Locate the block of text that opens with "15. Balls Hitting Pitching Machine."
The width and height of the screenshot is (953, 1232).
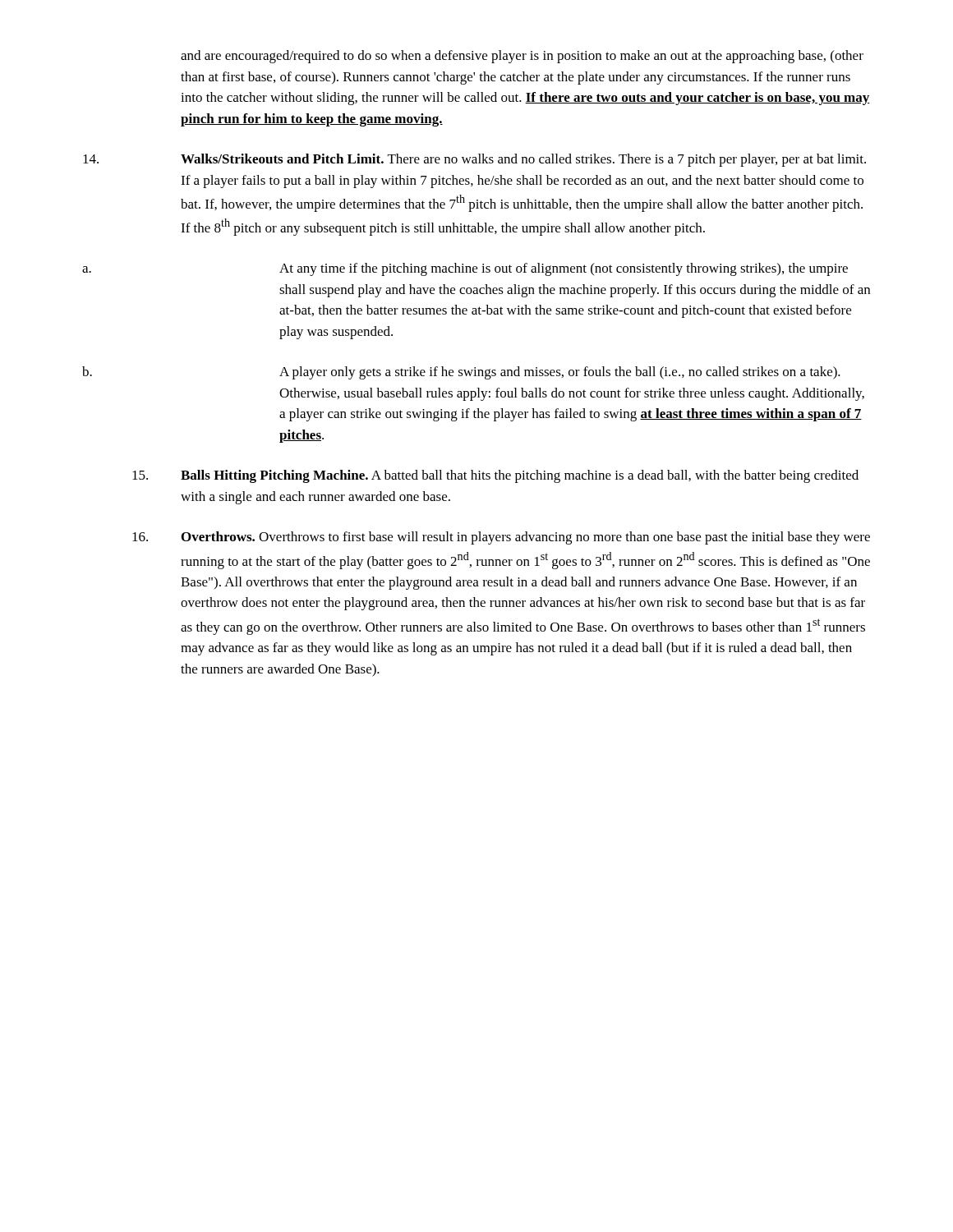click(x=476, y=486)
